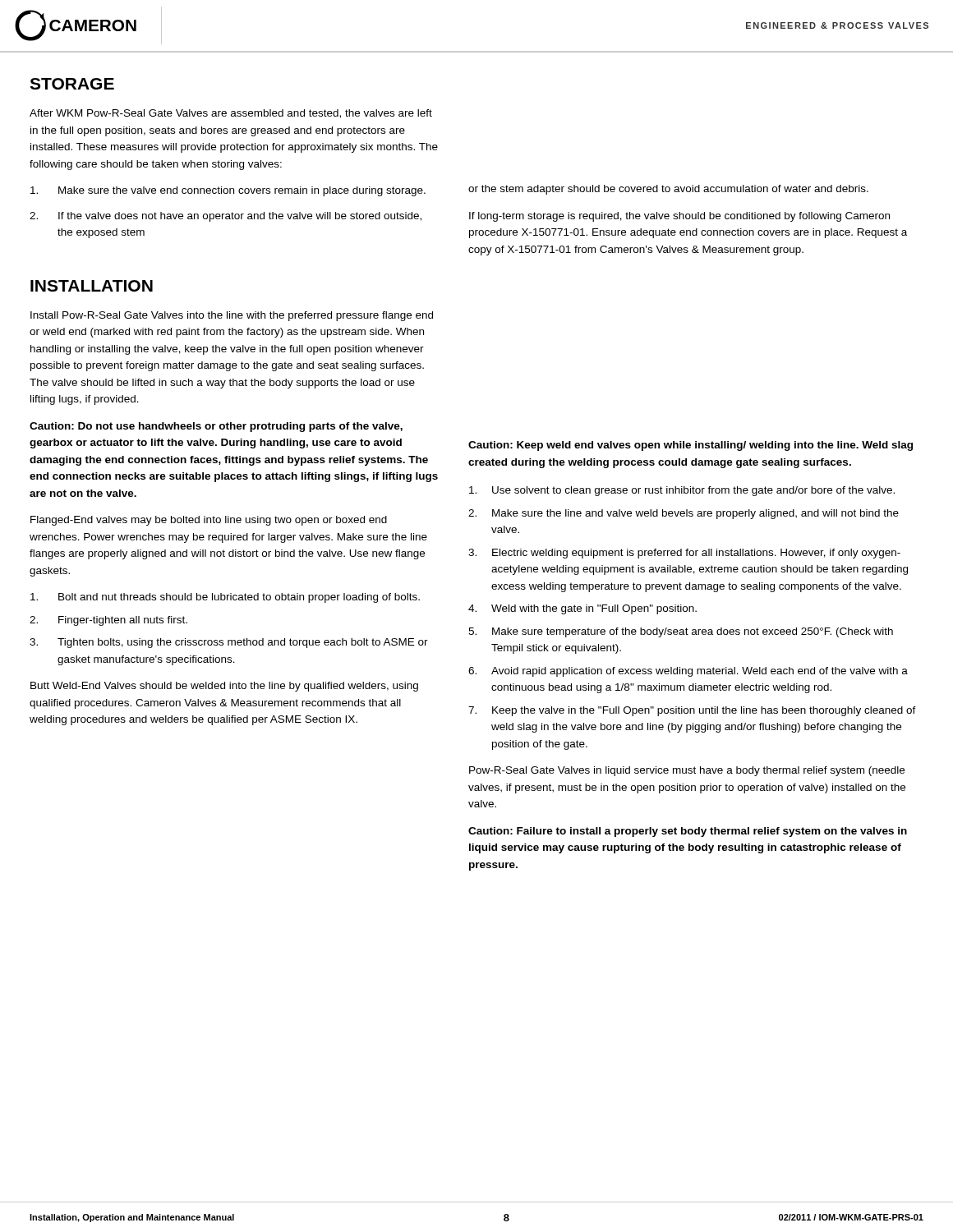Click on the text starting "After WKM Pow-R-Seal Gate Valves are assembled"
The height and width of the screenshot is (1232, 953).
pos(234,138)
